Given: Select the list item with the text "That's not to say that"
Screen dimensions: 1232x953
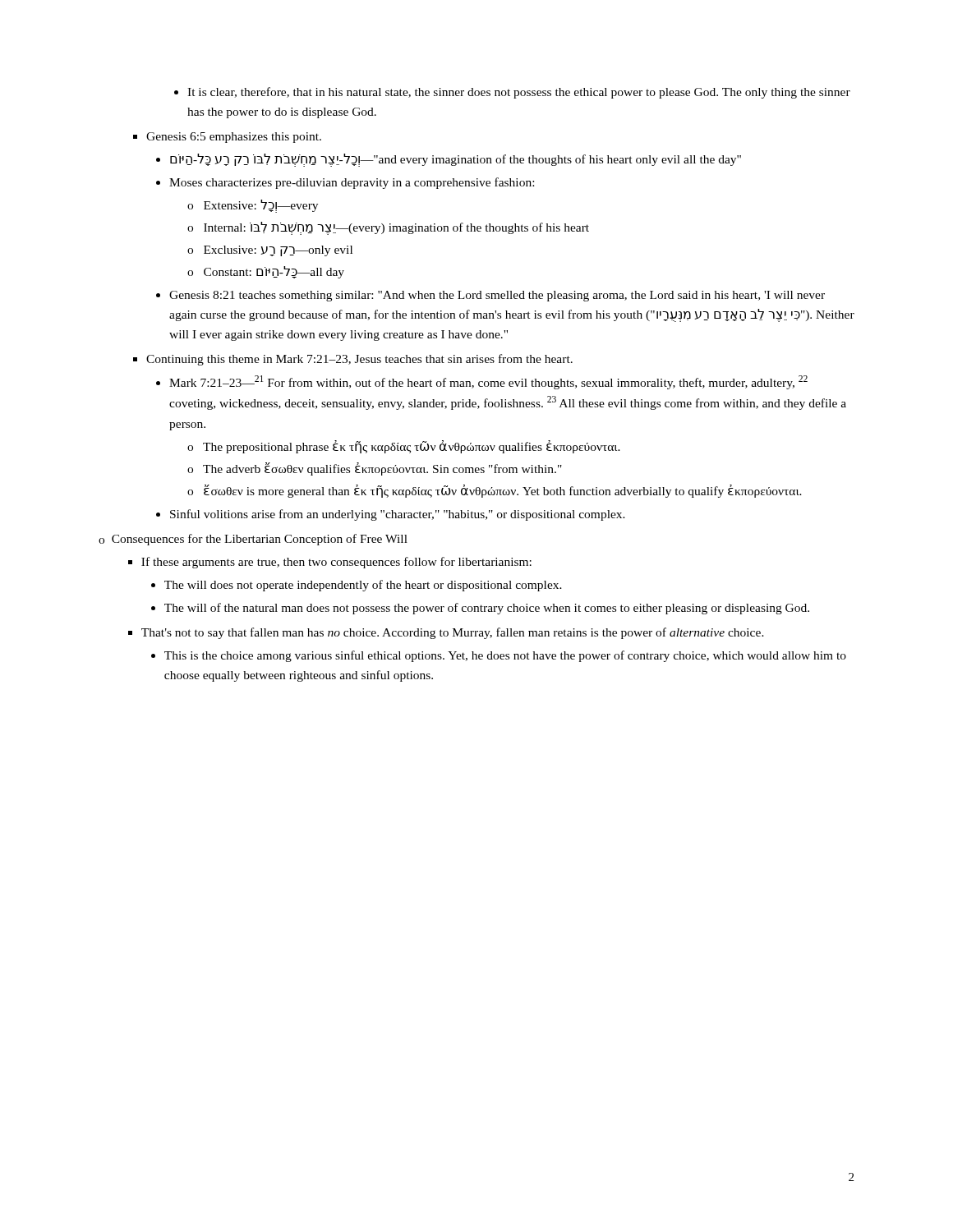Looking at the screenshot, I should click(498, 655).
